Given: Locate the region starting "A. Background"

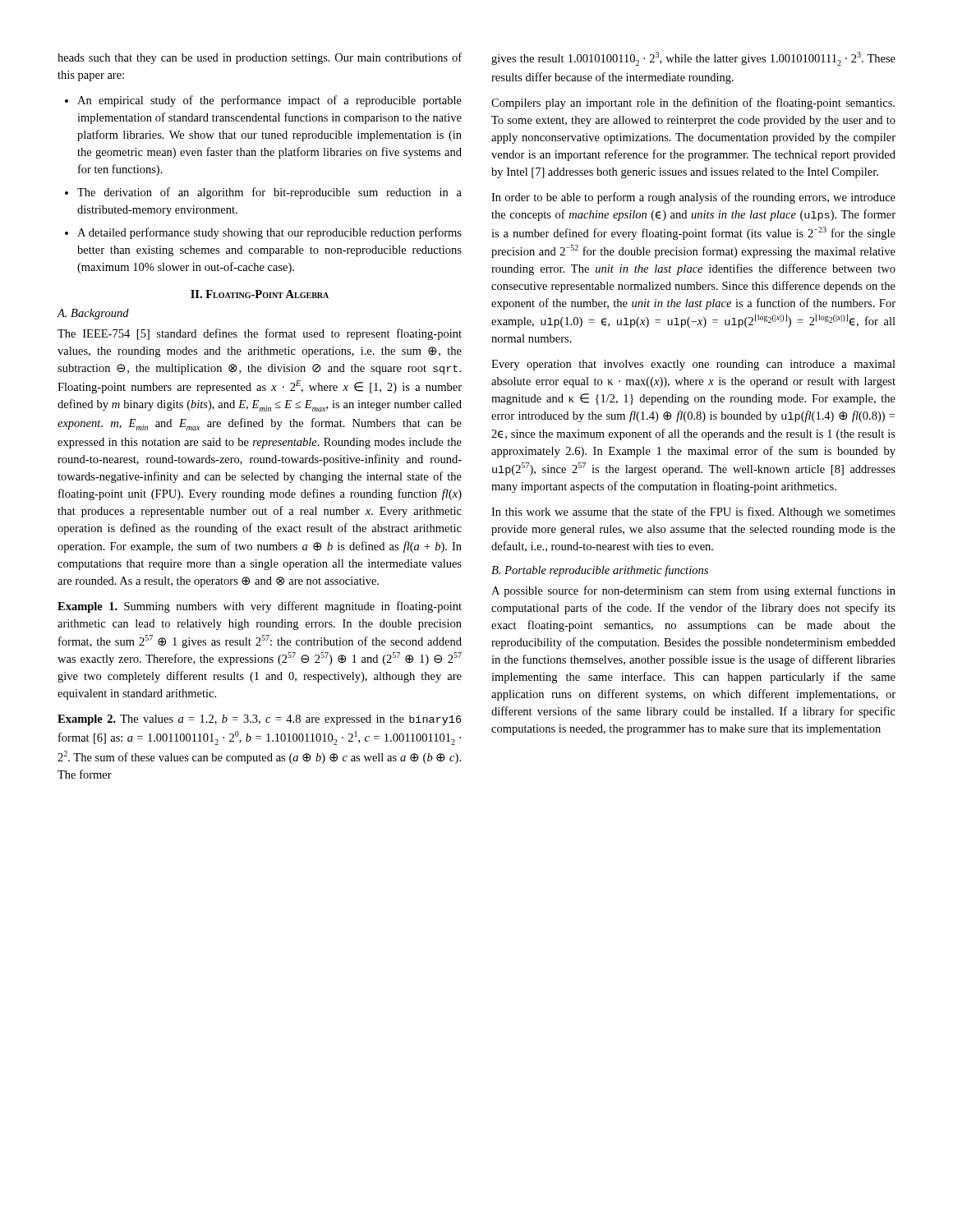Looking at the screenshot, I should tap(93, 313).
